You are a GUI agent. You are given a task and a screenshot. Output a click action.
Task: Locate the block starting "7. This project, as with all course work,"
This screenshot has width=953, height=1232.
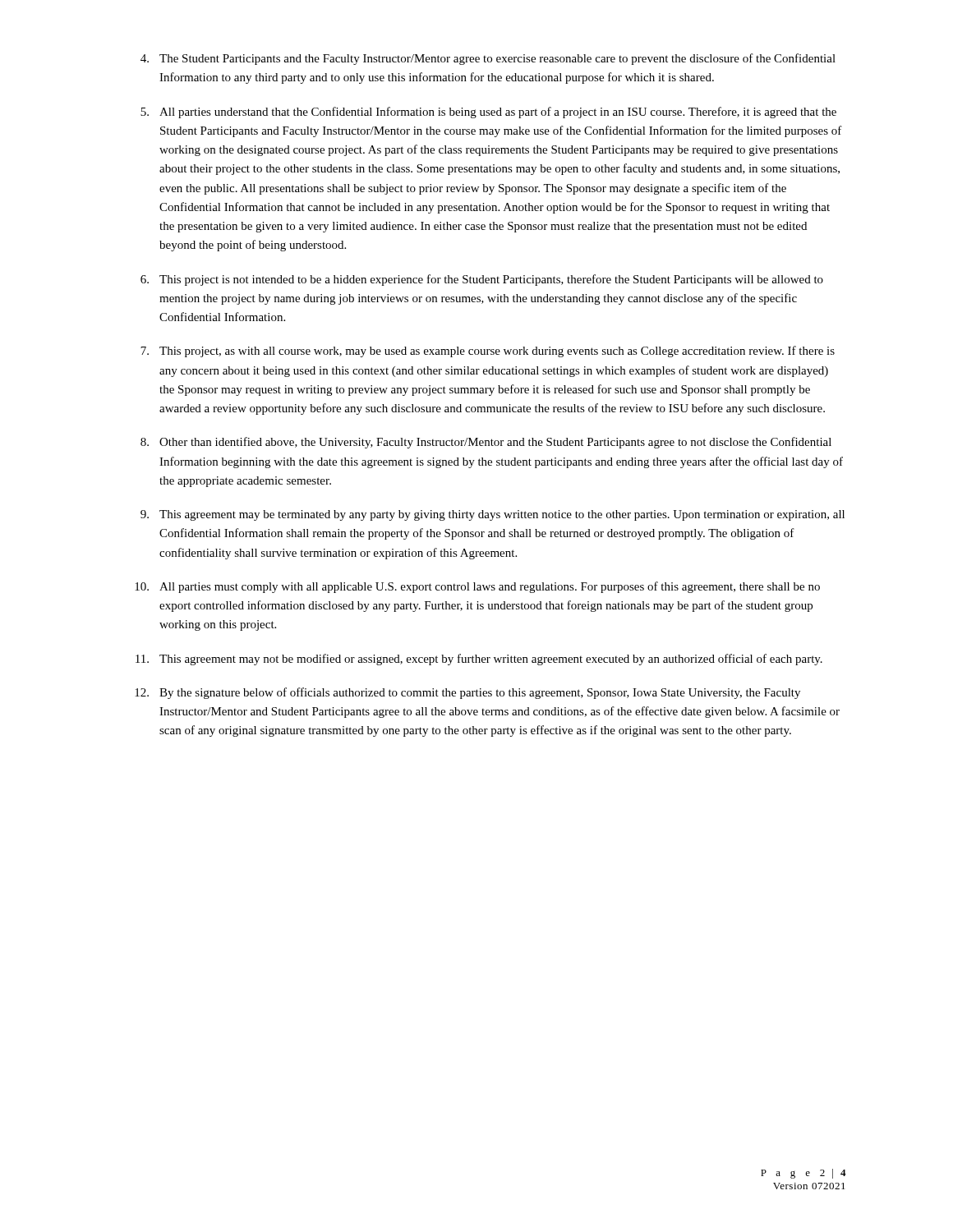point(476,380)
